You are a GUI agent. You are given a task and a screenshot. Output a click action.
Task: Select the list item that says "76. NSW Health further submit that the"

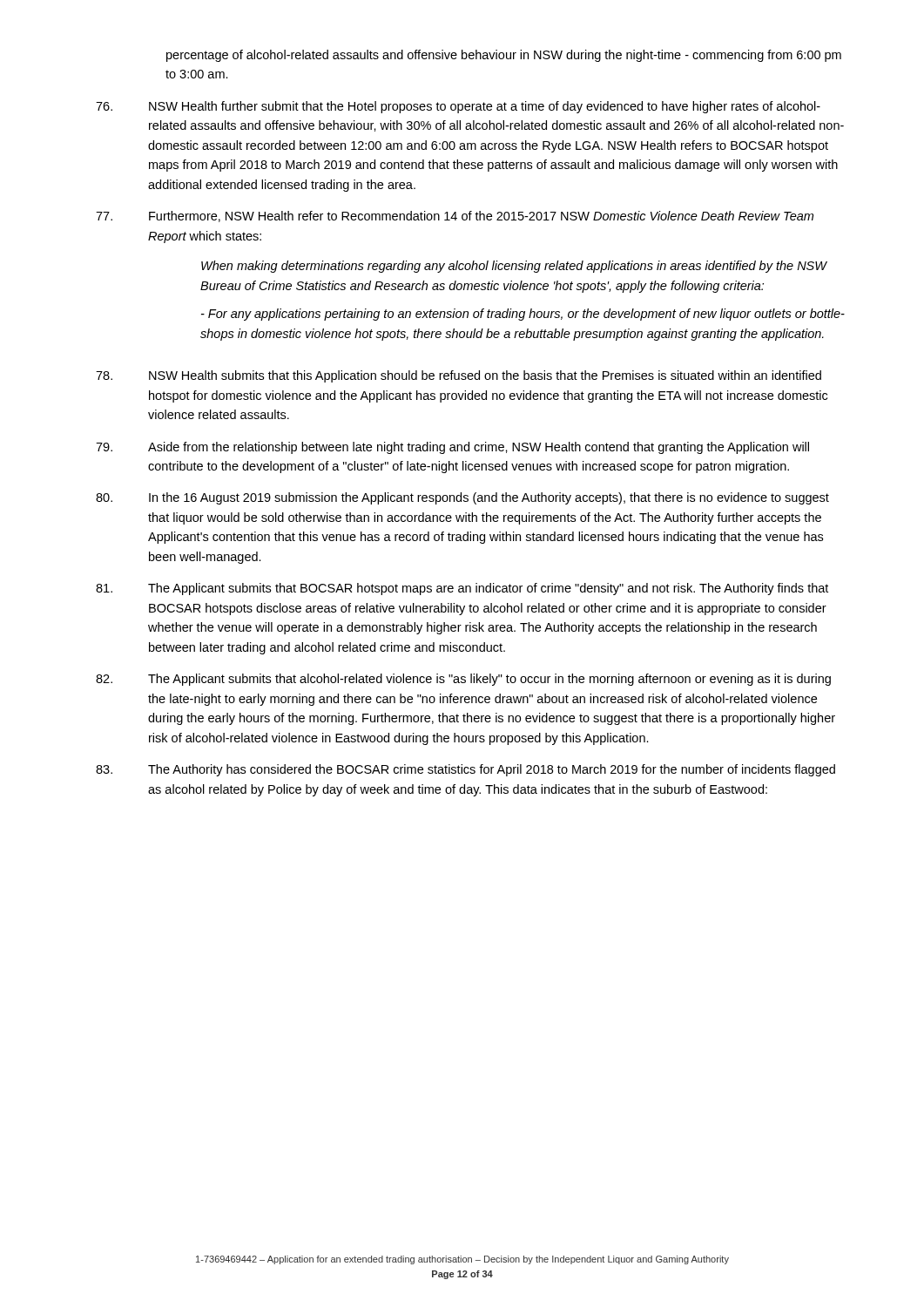point(471,146)
